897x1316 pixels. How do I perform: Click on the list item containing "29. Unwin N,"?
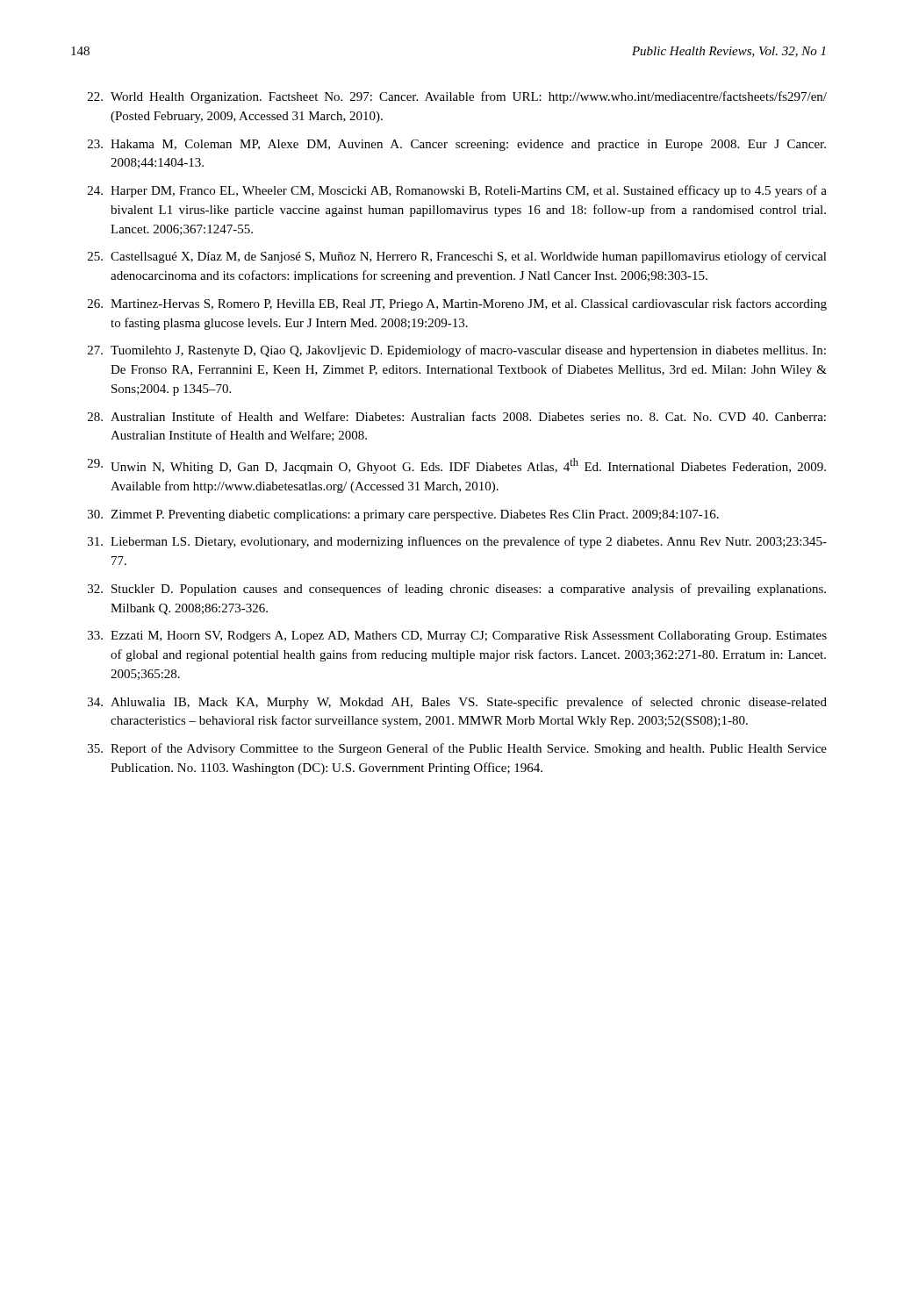(x=448, y=475)
